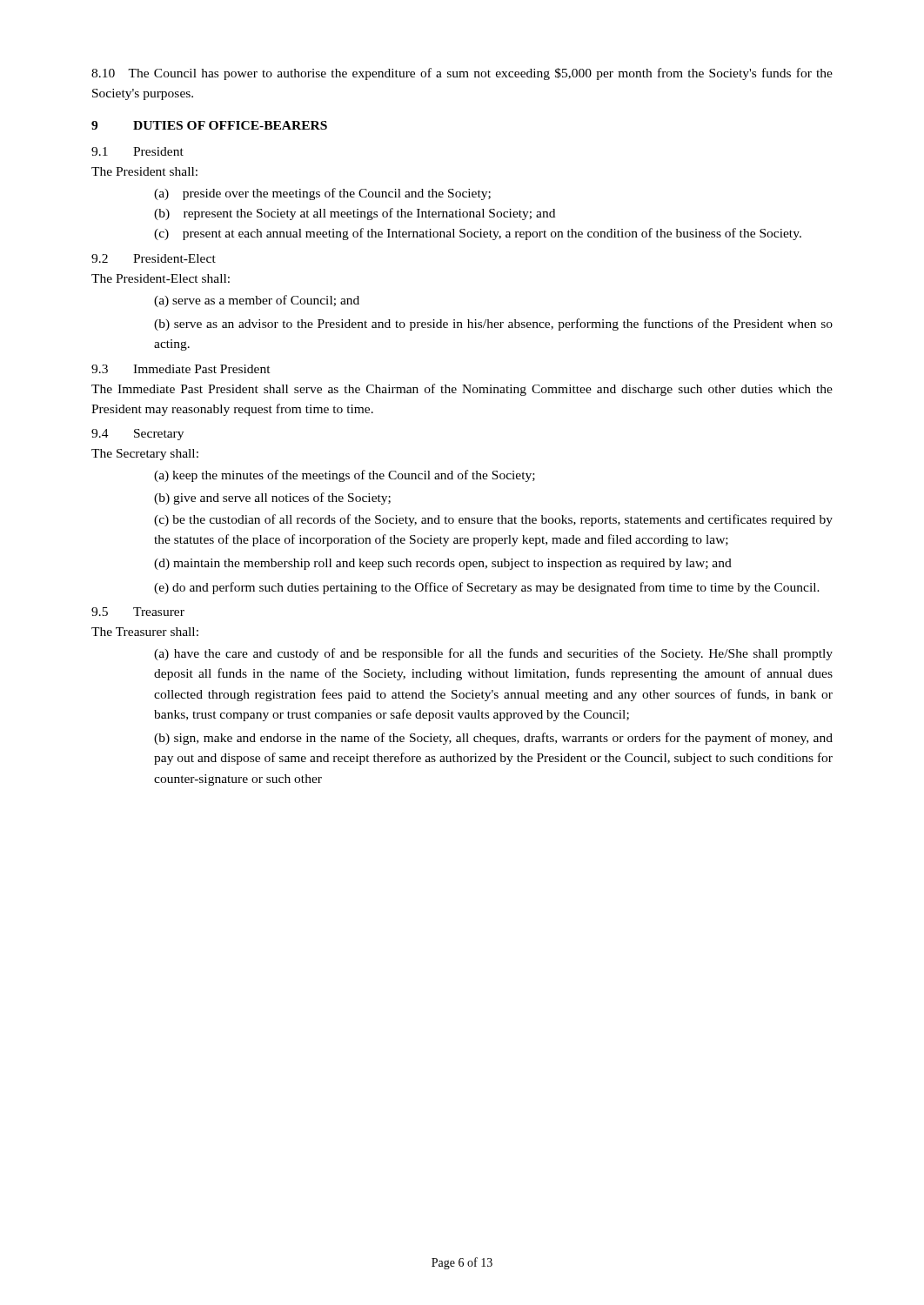Navigate to the text block starting "9 DUTIES OF"
This screenshot has height=1305, width=924.
pyautogui.click(x=209, y=125)
